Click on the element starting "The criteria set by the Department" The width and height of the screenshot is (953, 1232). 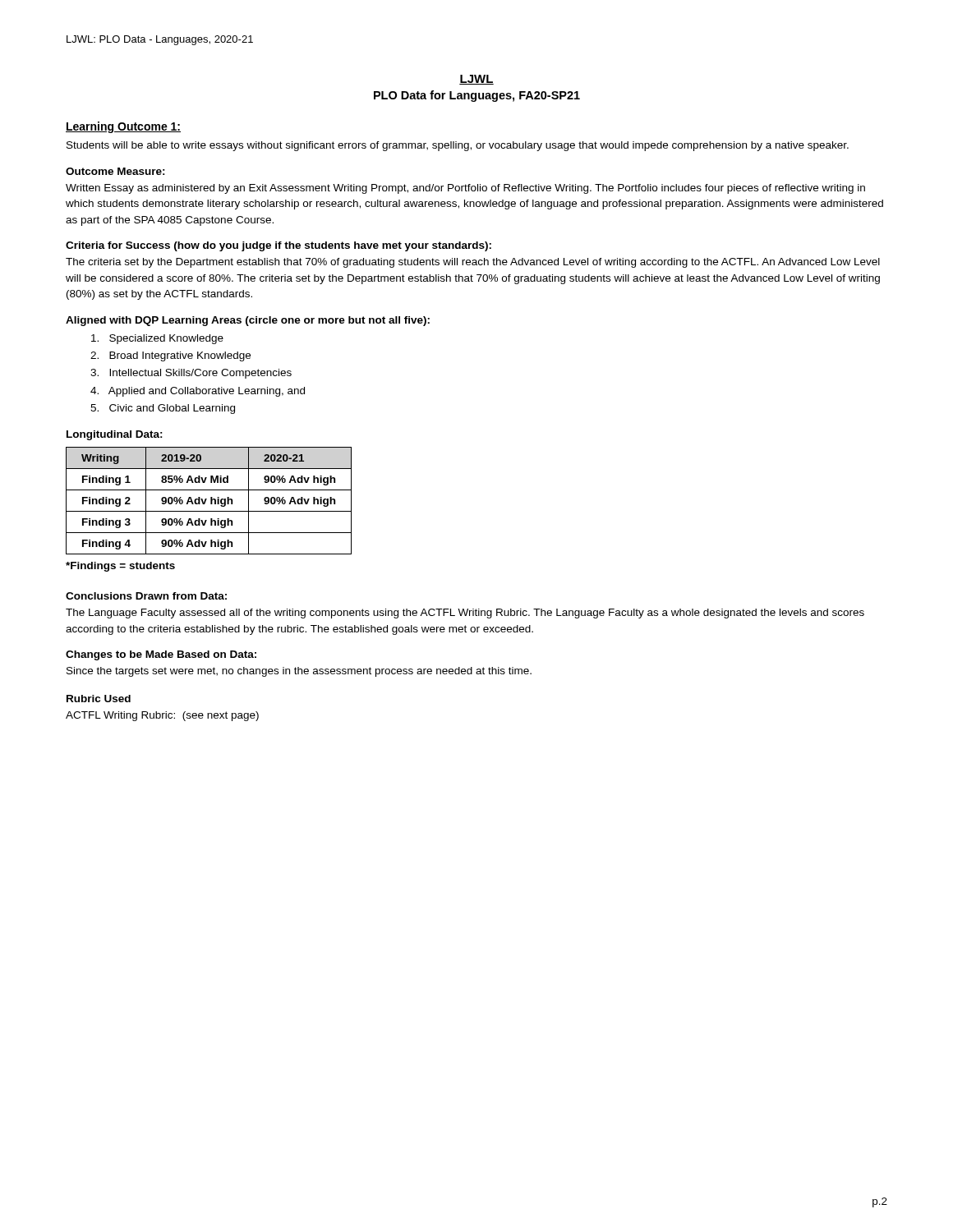[x=473, y=278]
